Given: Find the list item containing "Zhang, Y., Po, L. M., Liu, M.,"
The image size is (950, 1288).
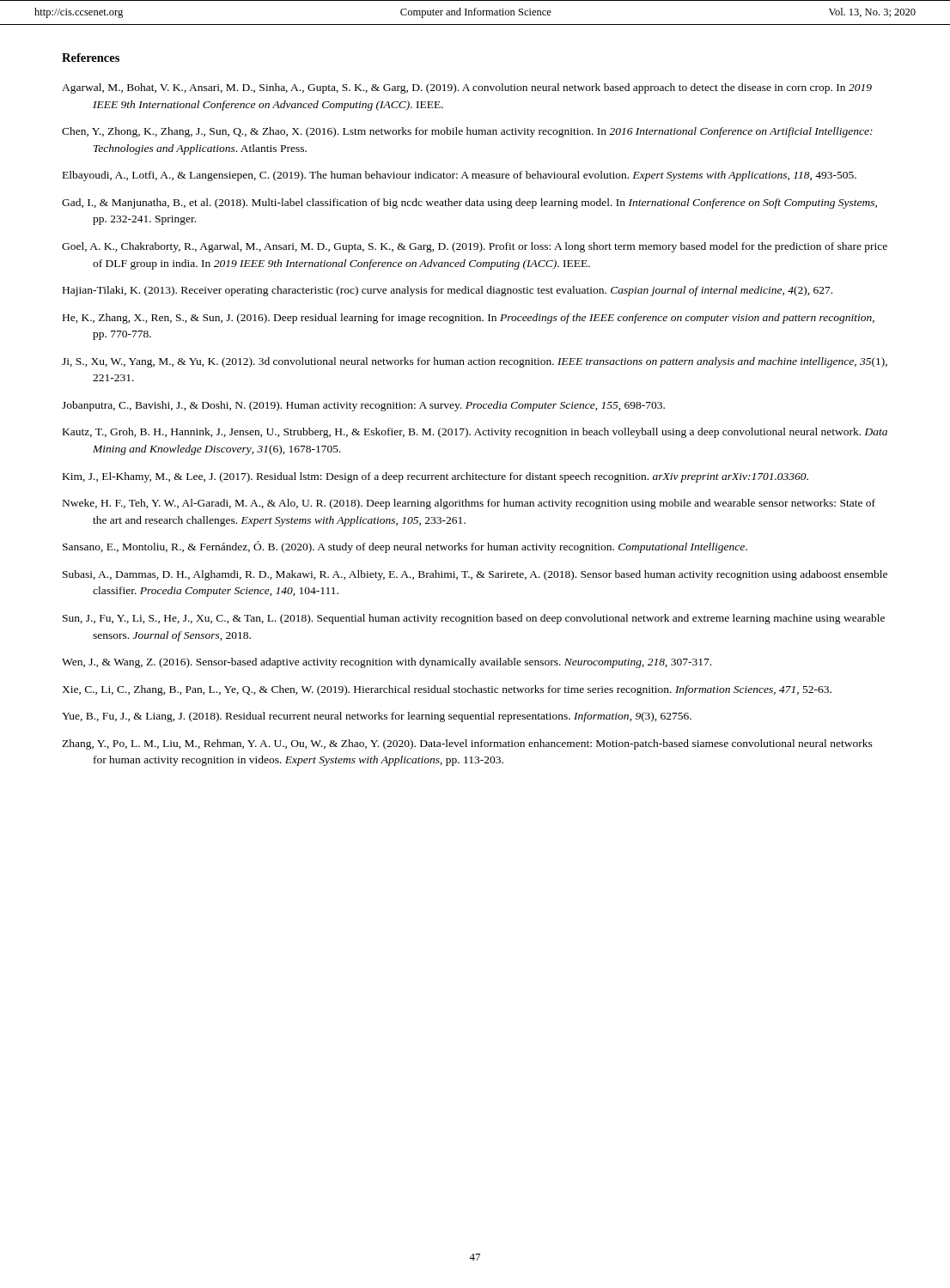Looking at the screenshot, I should [x=475, y=752].
